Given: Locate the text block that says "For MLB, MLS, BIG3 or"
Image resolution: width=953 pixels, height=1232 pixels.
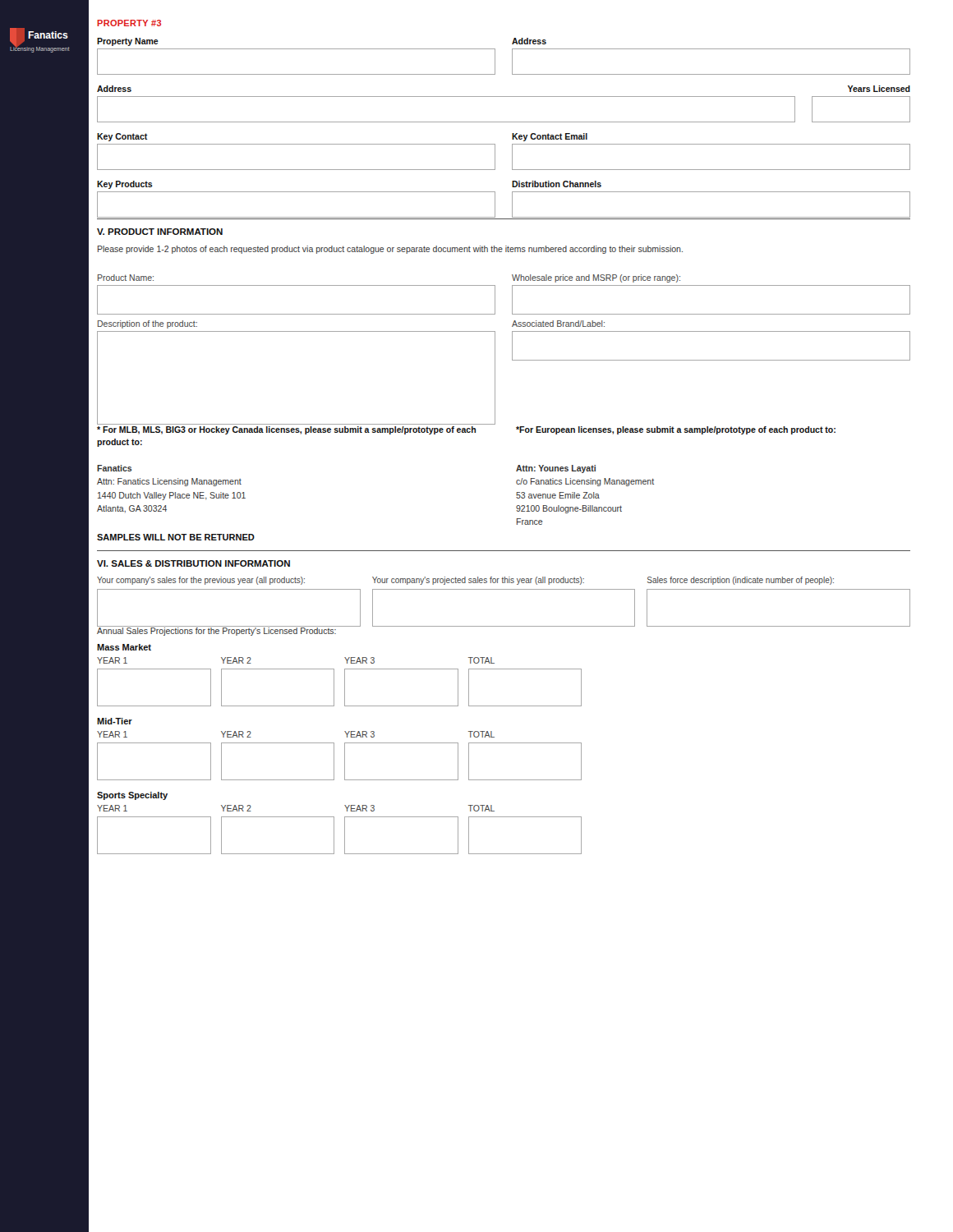Looking at the screenshot, I should pos(287,436).
